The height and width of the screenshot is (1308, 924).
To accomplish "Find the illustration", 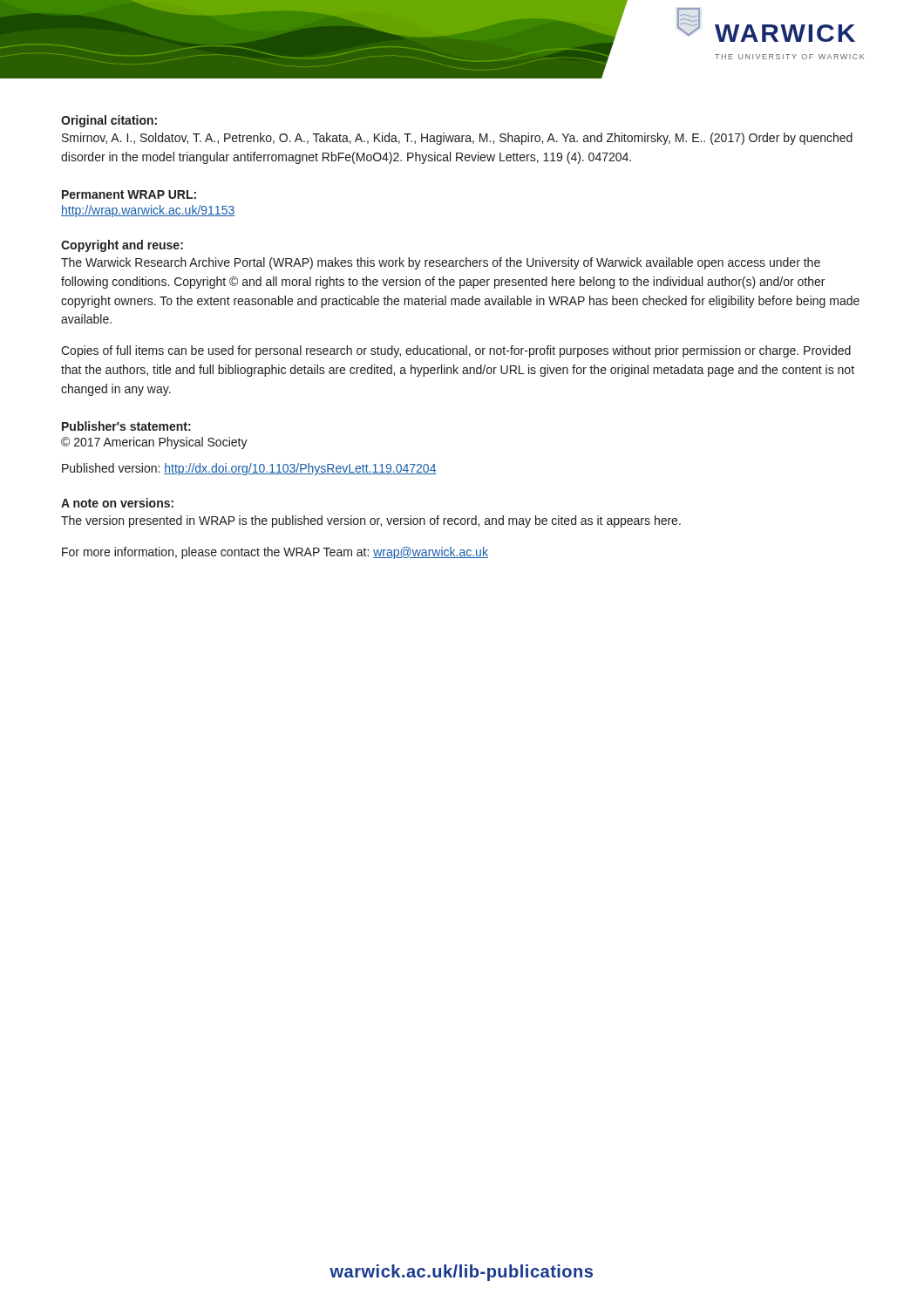I will (462, 39).
